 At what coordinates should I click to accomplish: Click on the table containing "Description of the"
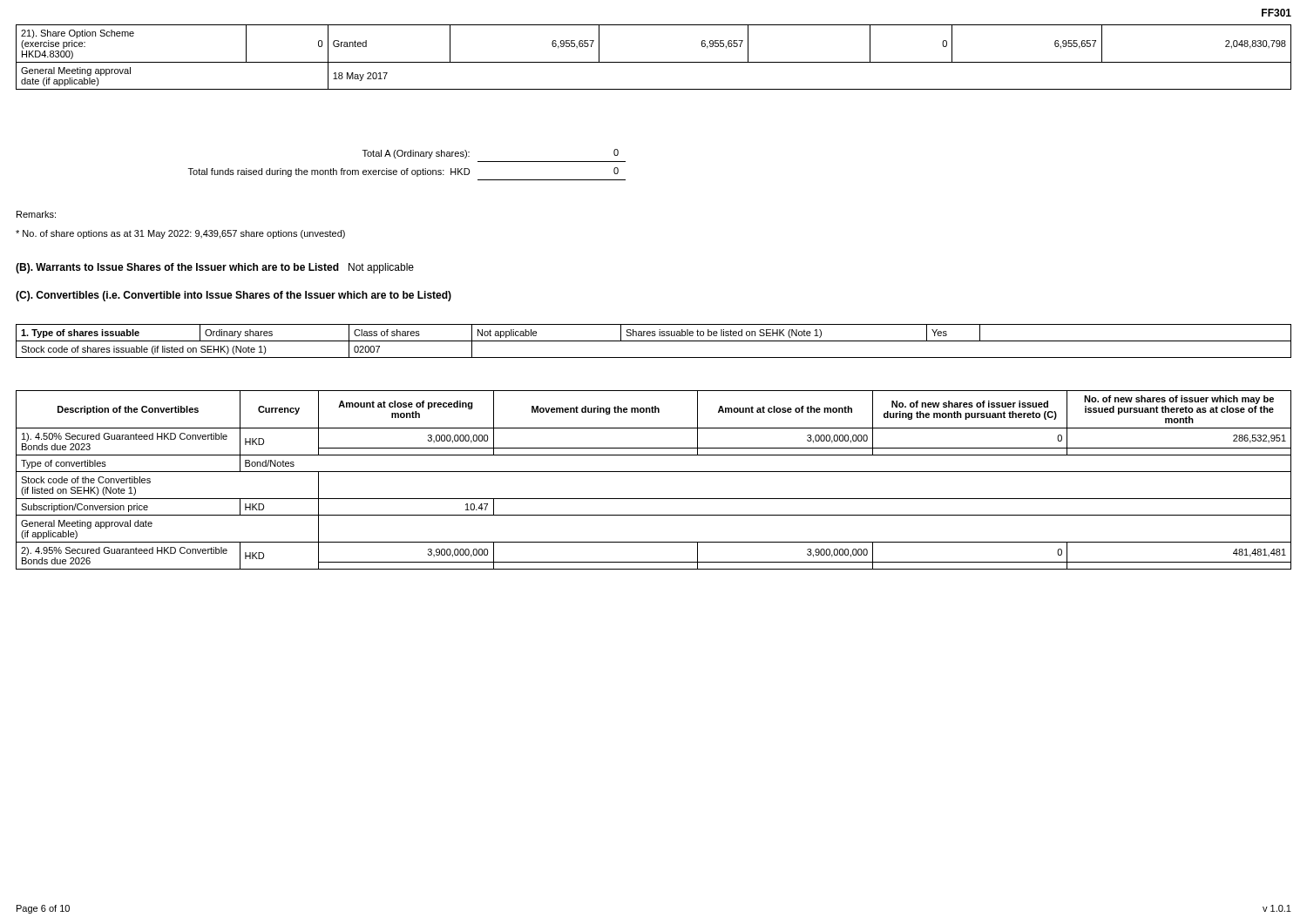[654, 480]
